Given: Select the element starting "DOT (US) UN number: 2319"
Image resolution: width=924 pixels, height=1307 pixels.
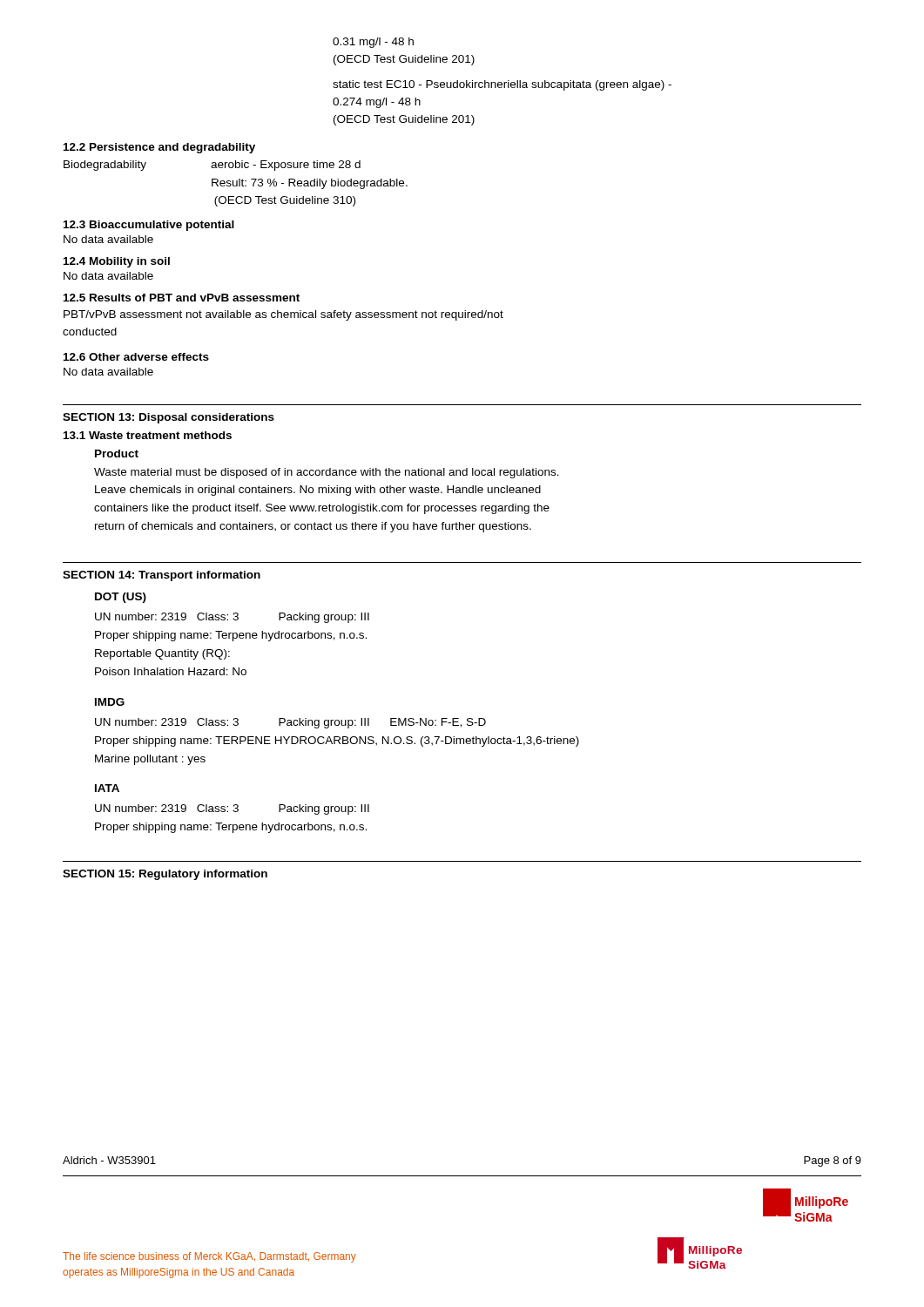Looking at the screenshot, I should click(121, 598).
